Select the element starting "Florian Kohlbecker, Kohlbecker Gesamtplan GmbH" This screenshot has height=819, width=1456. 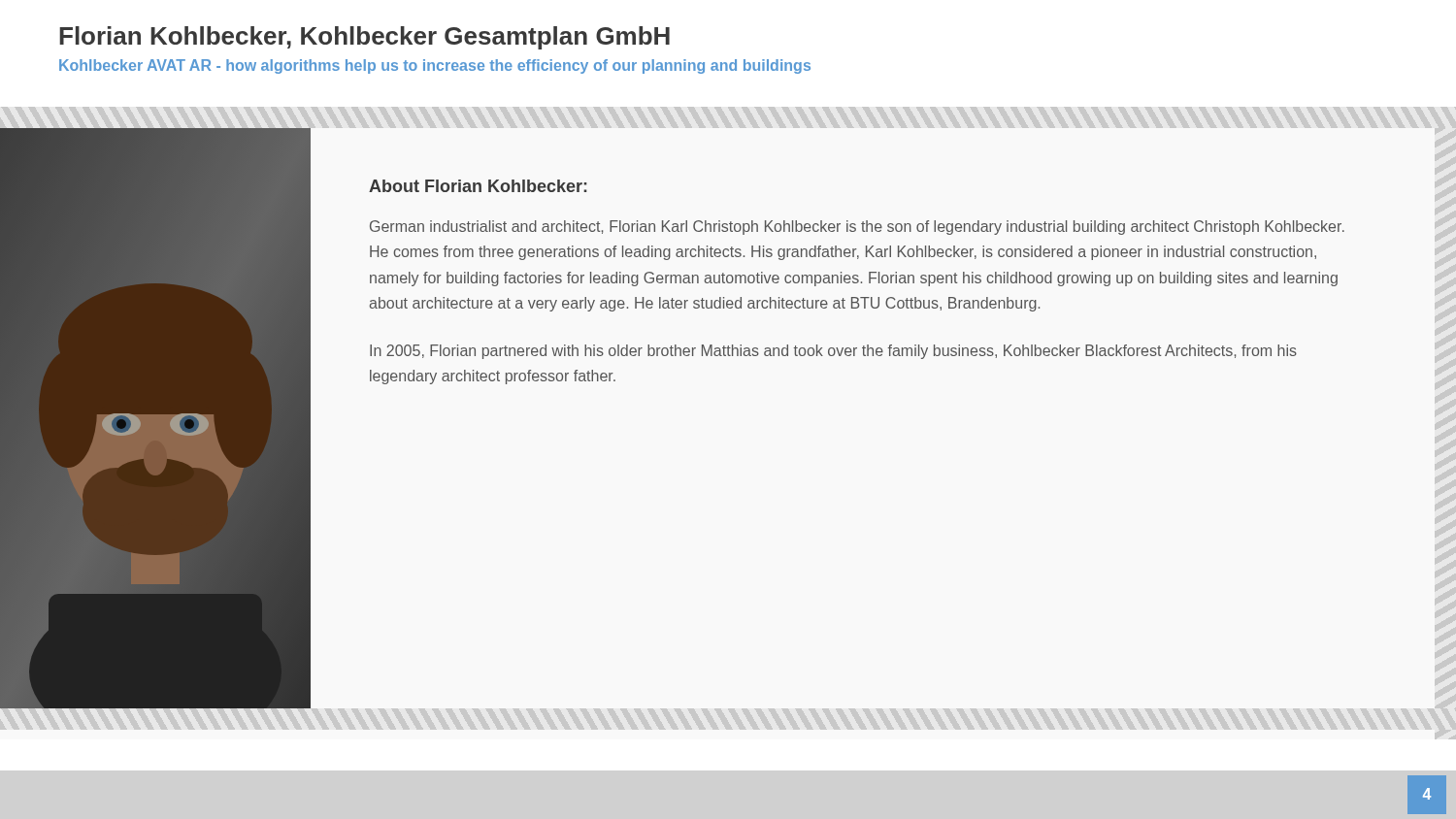click(364, 38)
